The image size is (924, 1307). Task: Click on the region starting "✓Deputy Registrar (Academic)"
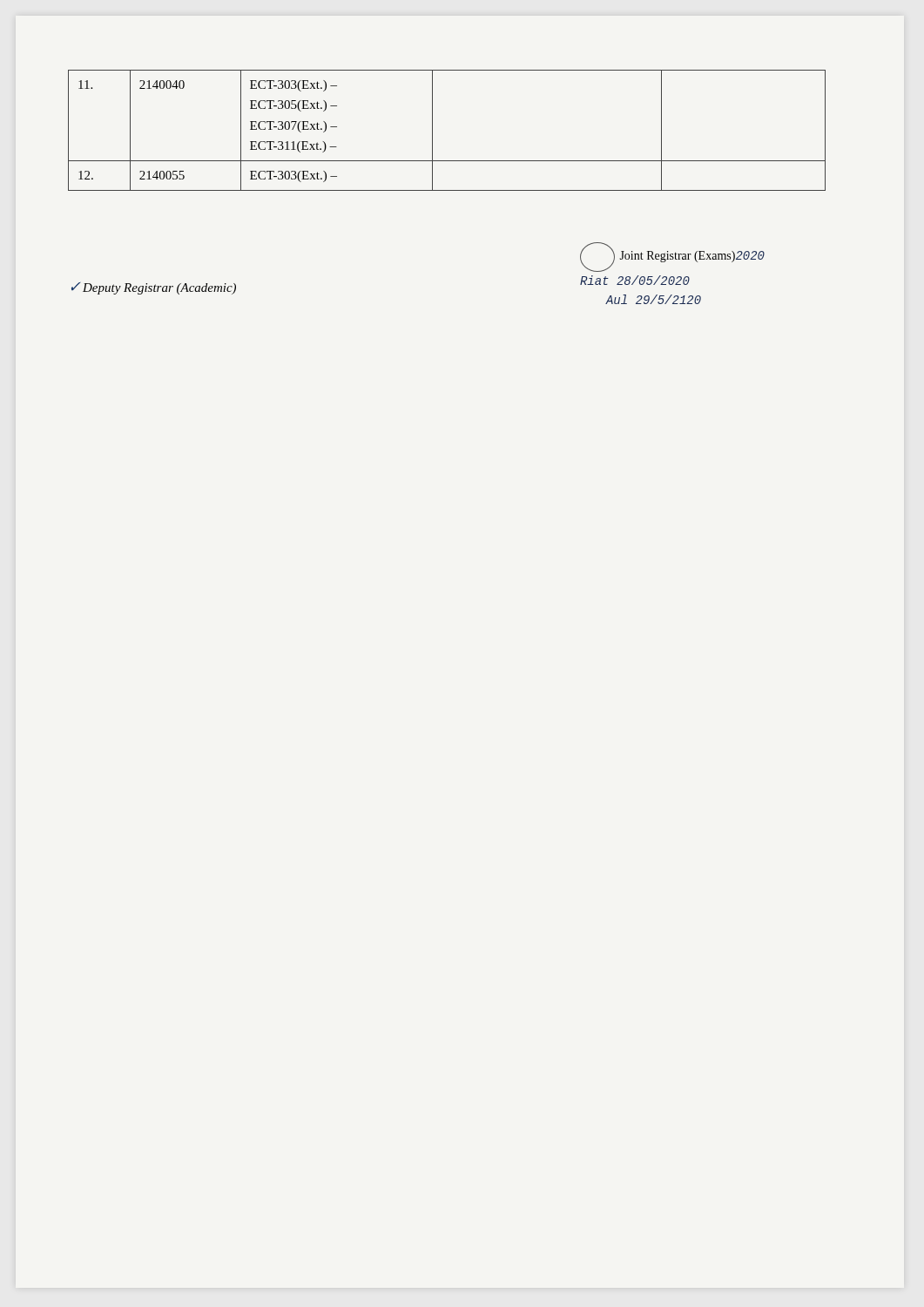tap(152, 287)
